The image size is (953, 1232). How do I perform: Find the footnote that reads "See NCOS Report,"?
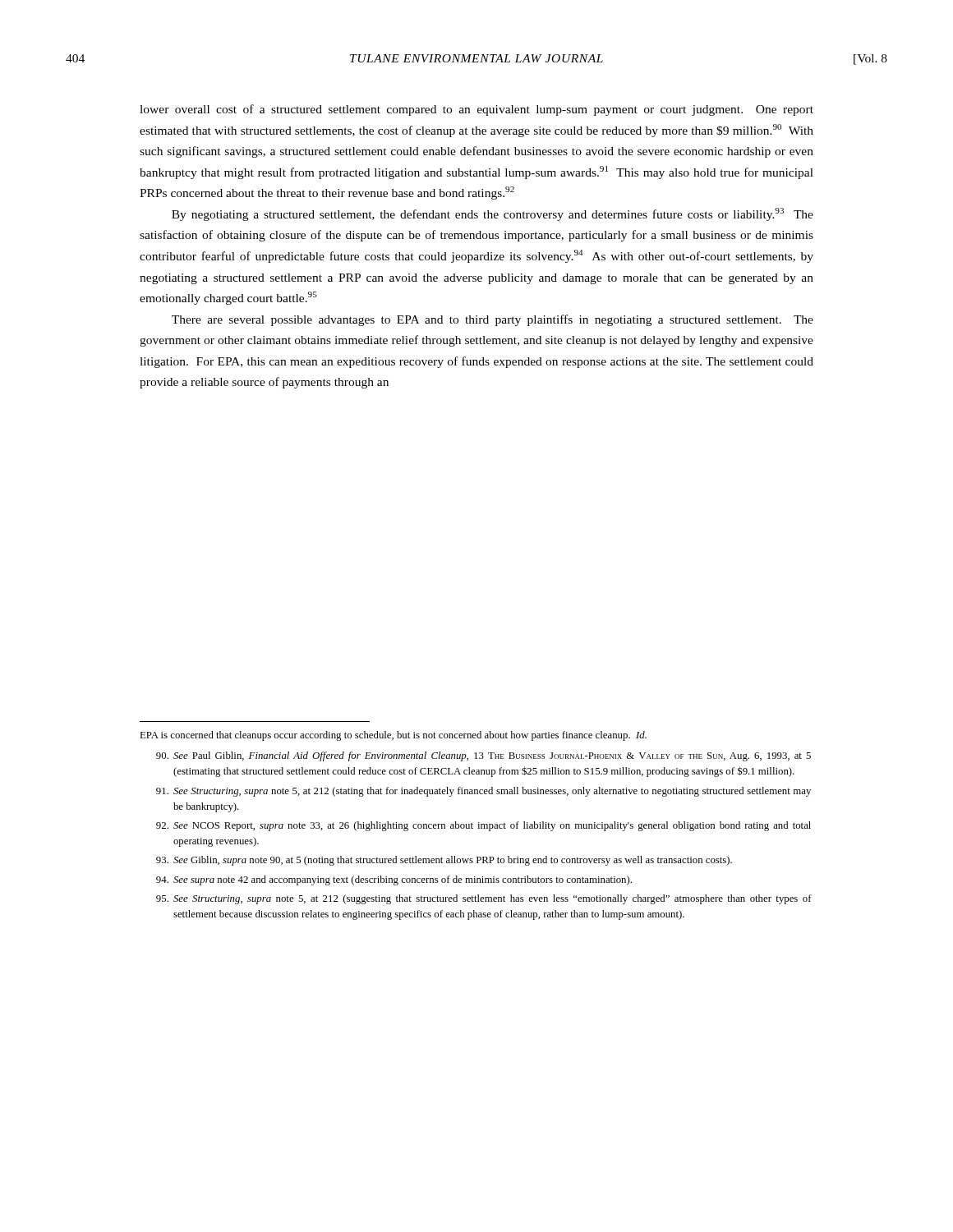coord(475,834)
